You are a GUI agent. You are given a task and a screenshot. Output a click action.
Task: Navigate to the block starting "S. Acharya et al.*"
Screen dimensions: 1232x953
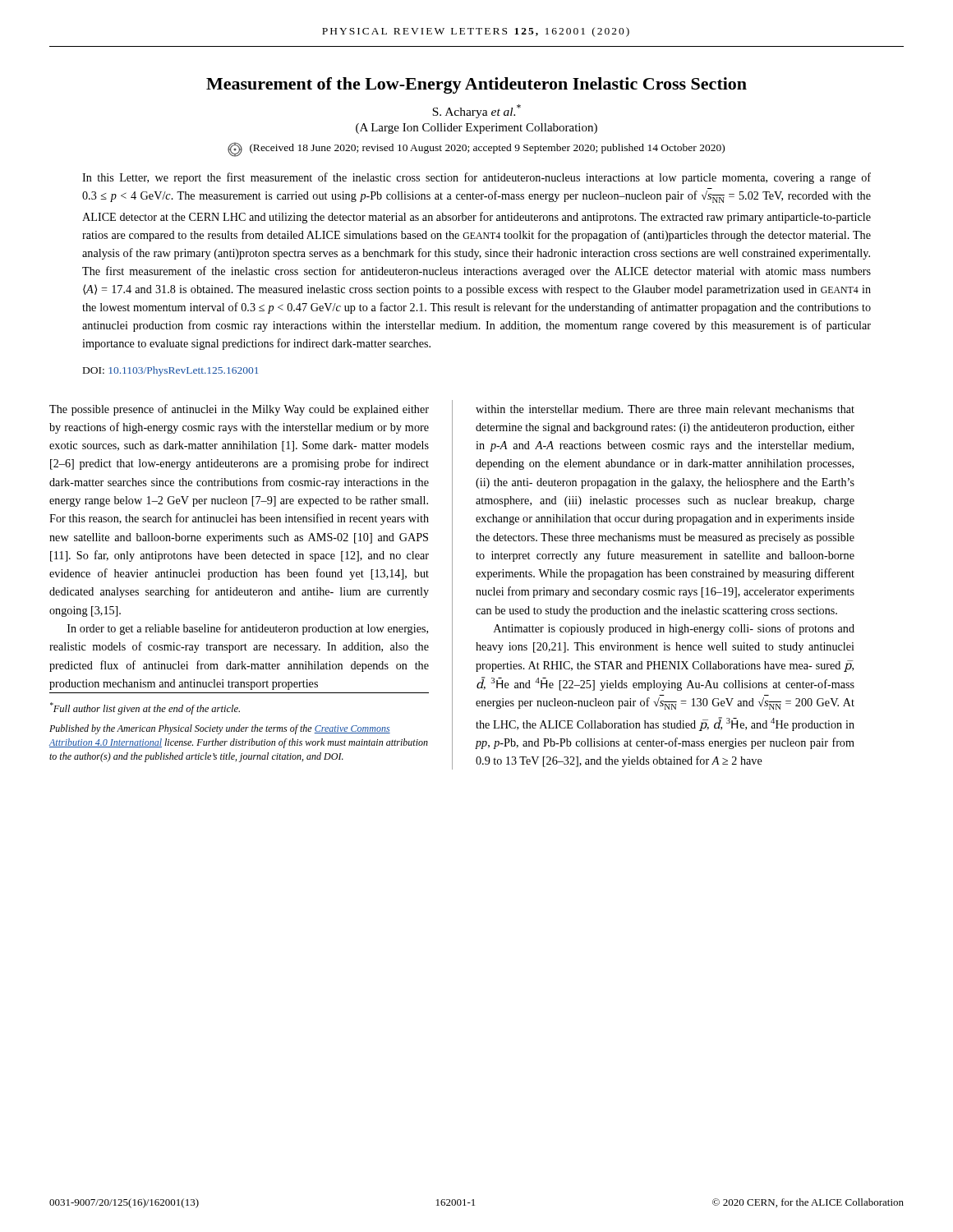(x=476, y=111)
